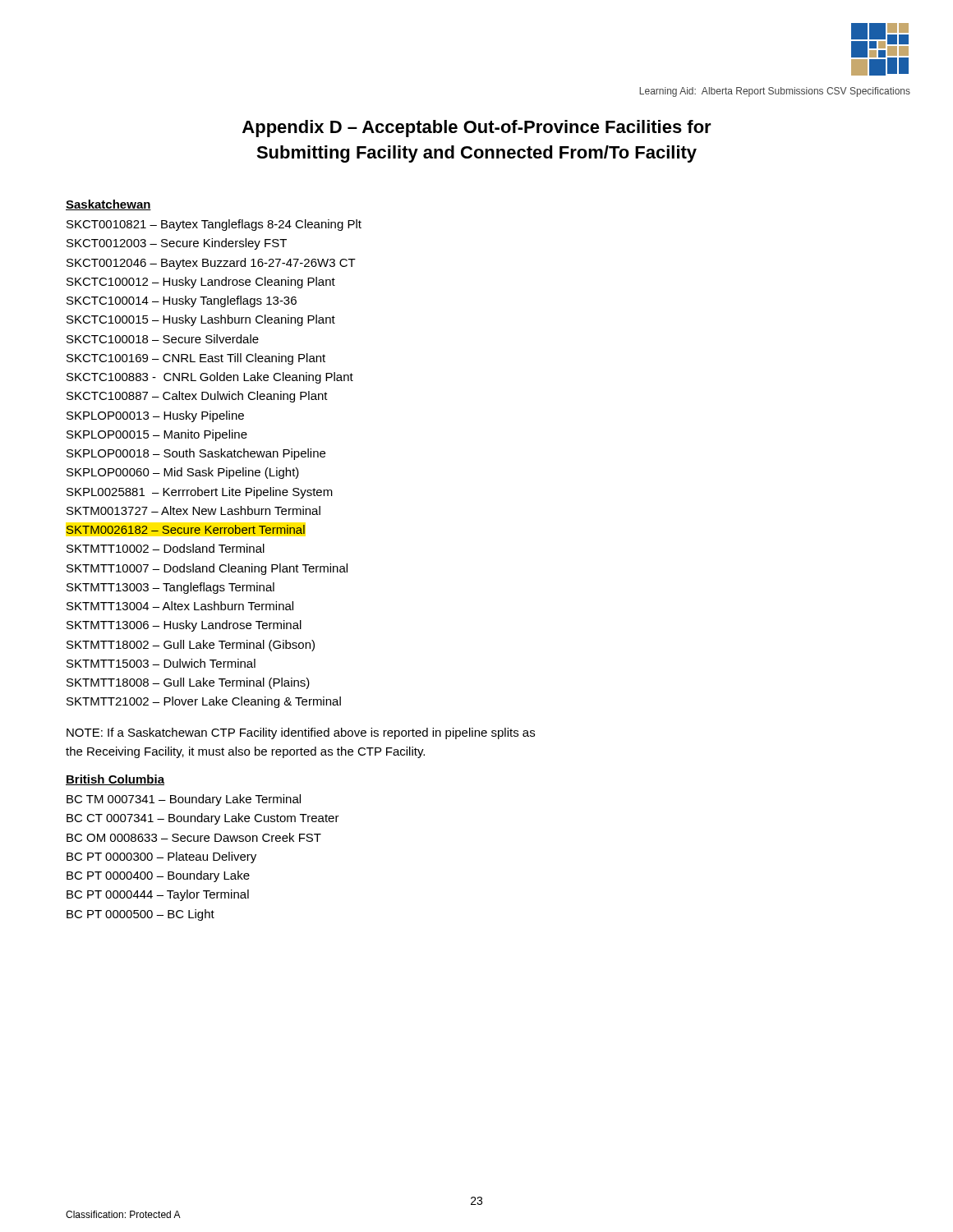Where is the passage that starts "SKTMTT10007 – Dodsland Cleaning Plant"?
This screenshot has height=1232, width=953.
[x=207, y=568]
